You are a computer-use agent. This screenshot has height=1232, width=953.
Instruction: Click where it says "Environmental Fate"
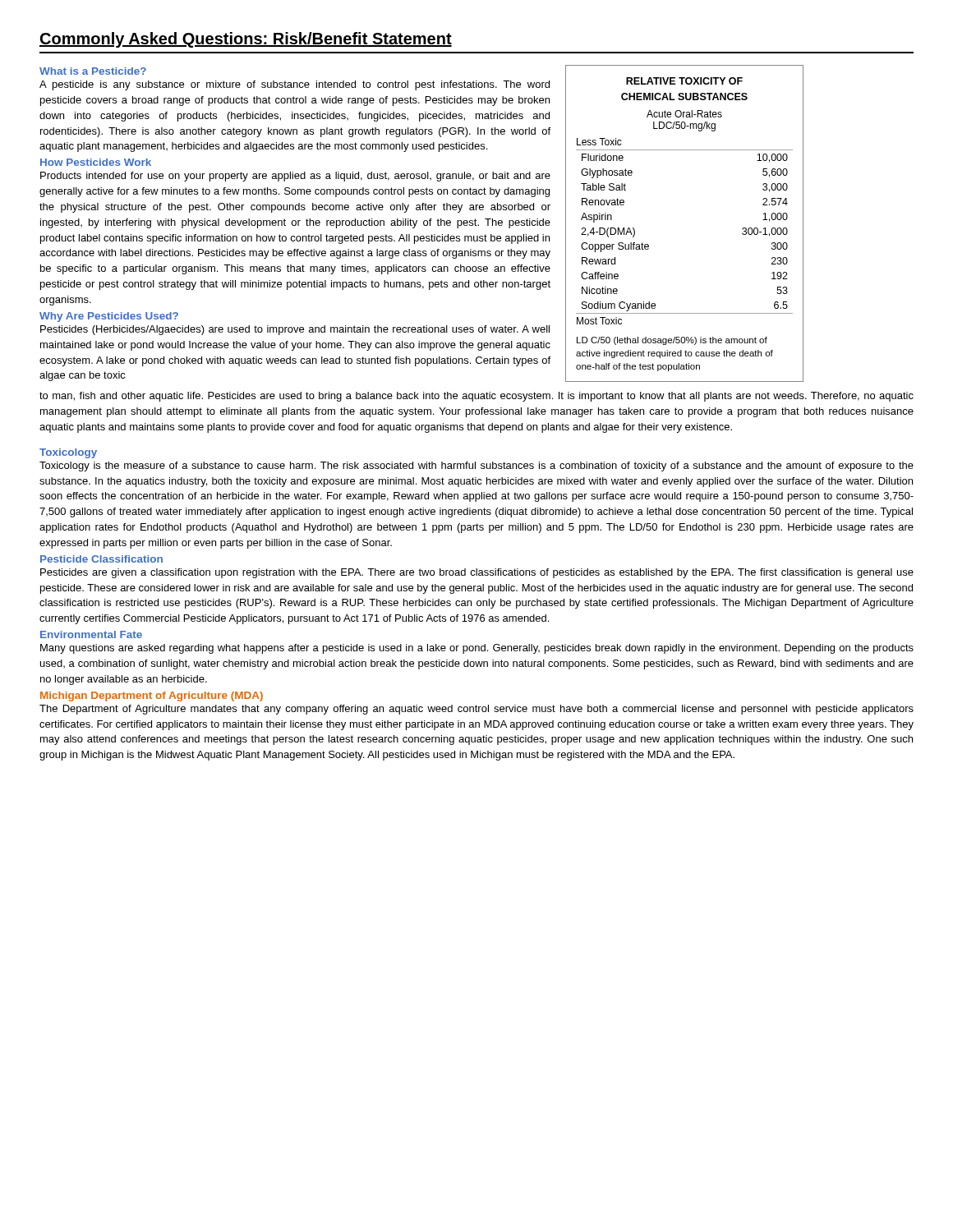pyautogui.click(x=91, y=635)
